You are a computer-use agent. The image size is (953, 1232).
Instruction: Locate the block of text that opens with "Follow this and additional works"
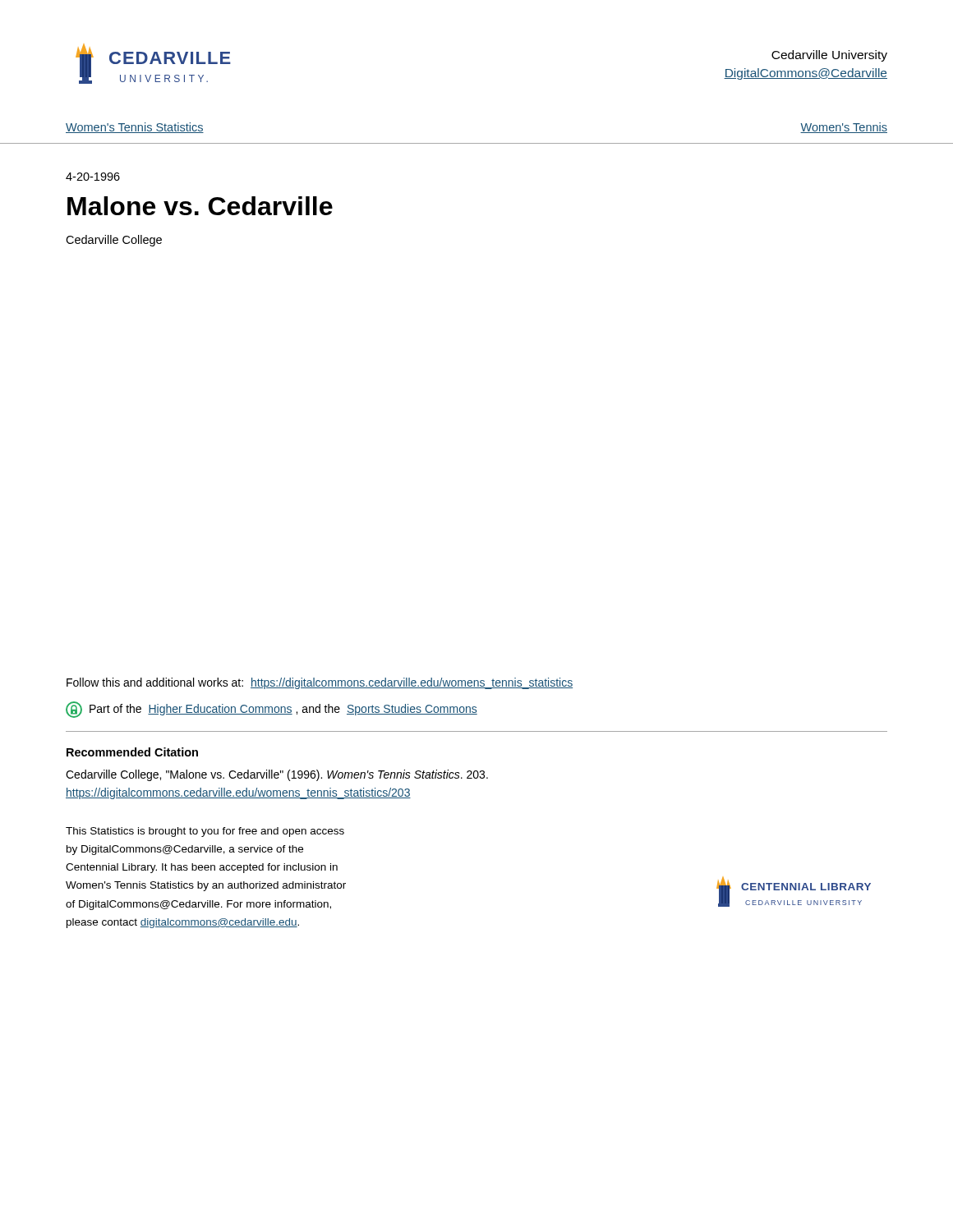pos(319,683)
